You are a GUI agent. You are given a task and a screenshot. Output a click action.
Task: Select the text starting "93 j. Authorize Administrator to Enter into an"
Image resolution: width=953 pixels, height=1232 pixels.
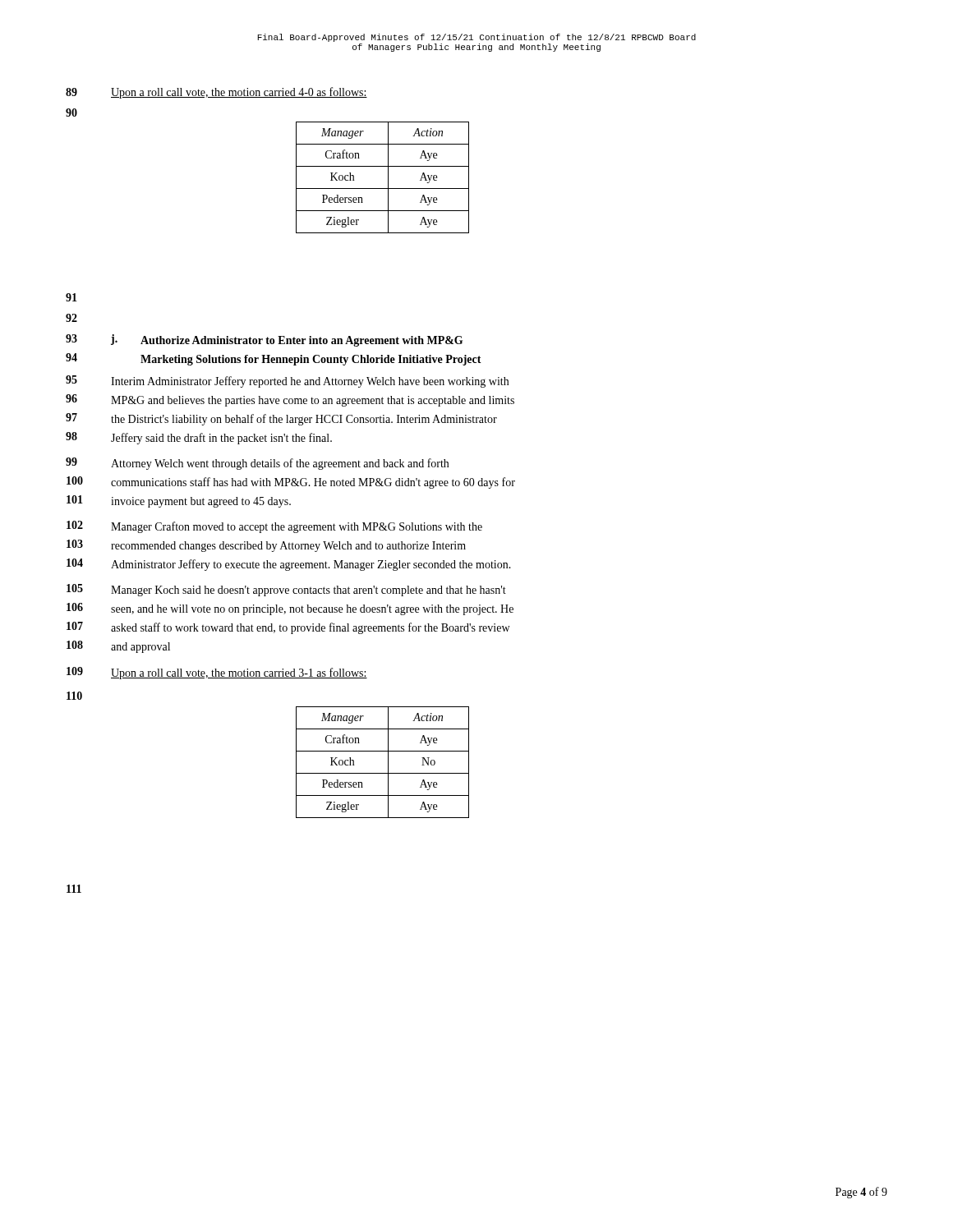coord(264,341)
